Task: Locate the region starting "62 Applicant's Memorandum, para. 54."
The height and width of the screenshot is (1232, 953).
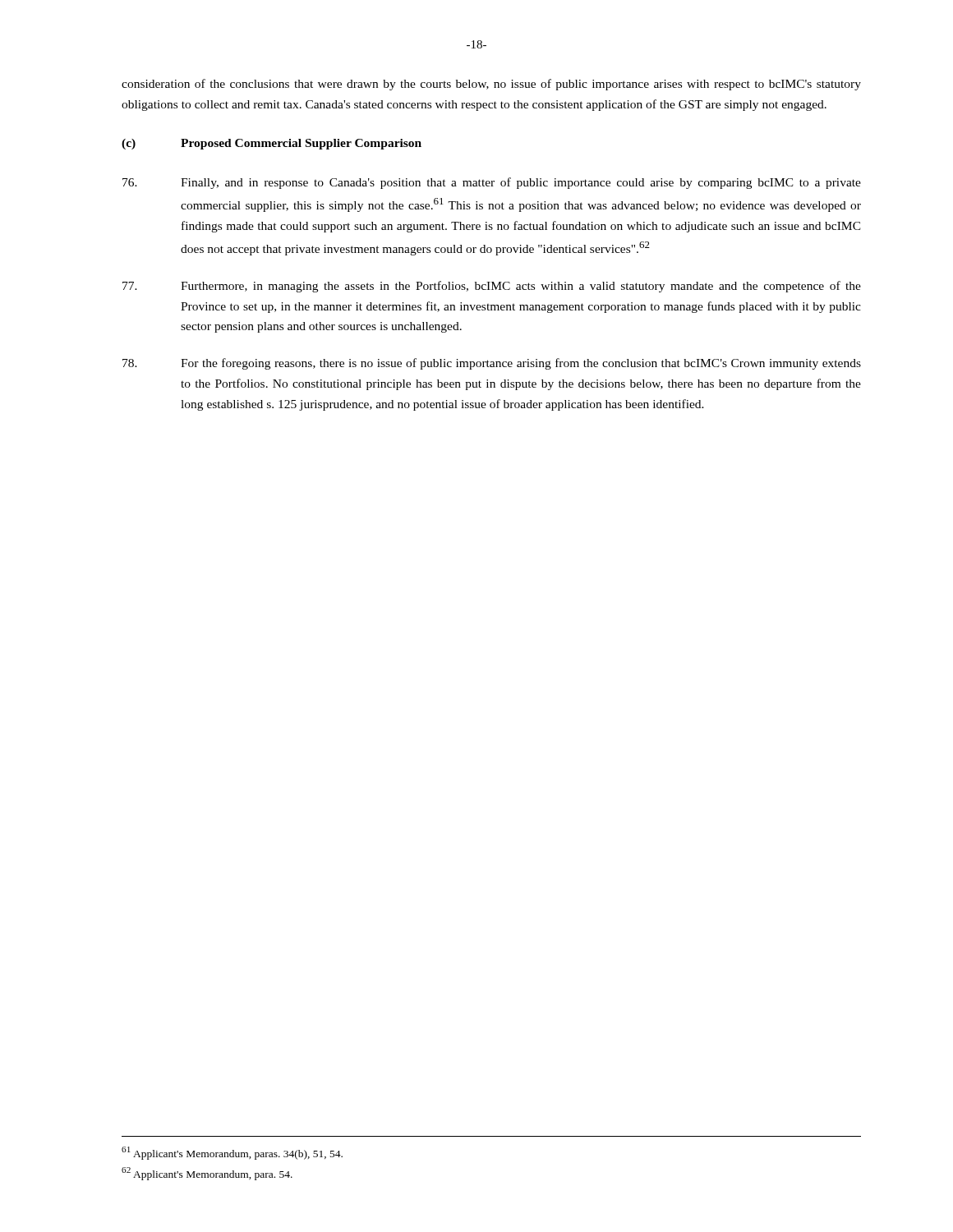Action: pyautogui.click(x=207, y=1172)
